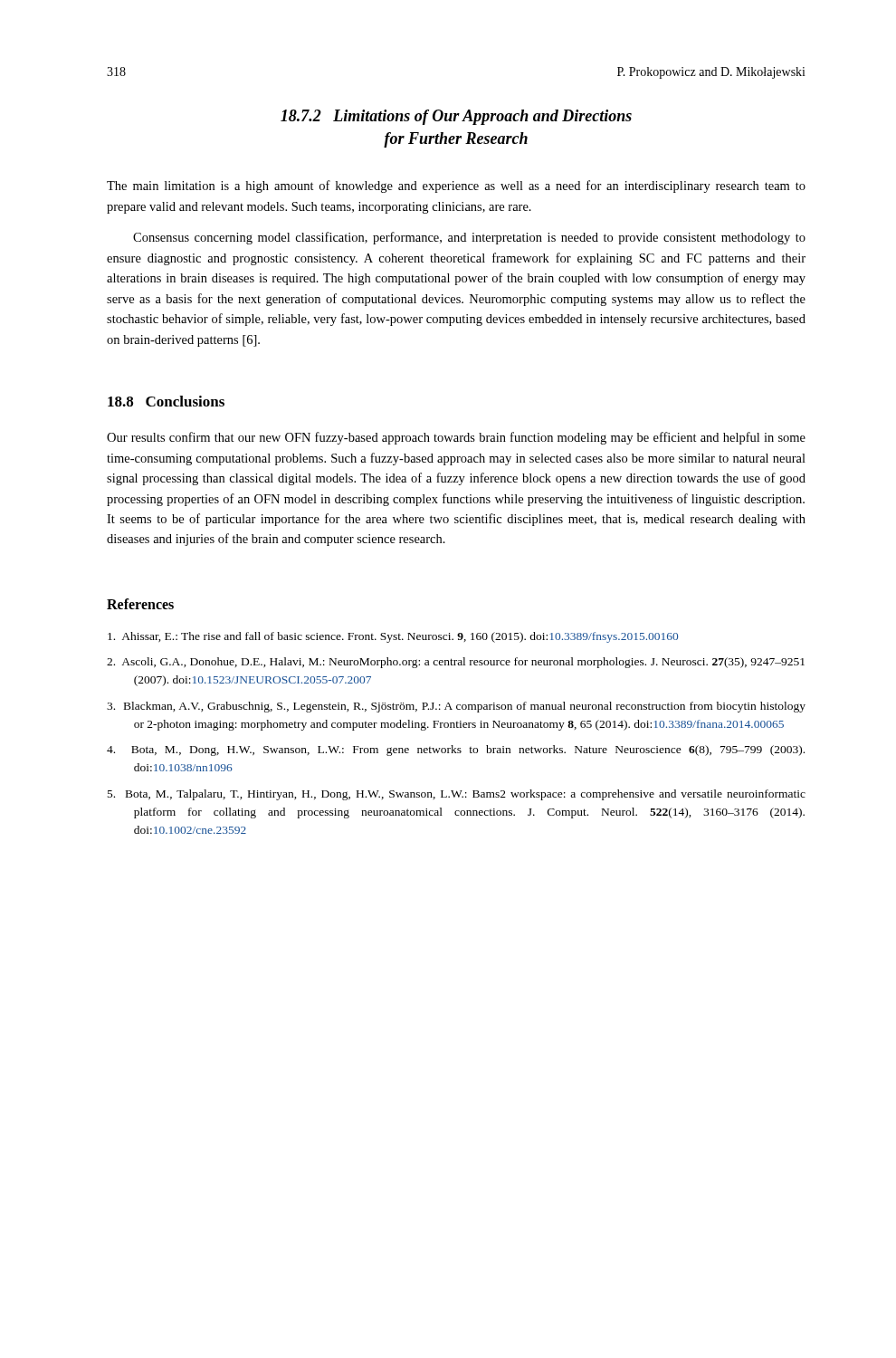The width and height of the screenshot is (896, 1358).
Task: Find the text starting "The main limitation"
Action: click(456, 196)
